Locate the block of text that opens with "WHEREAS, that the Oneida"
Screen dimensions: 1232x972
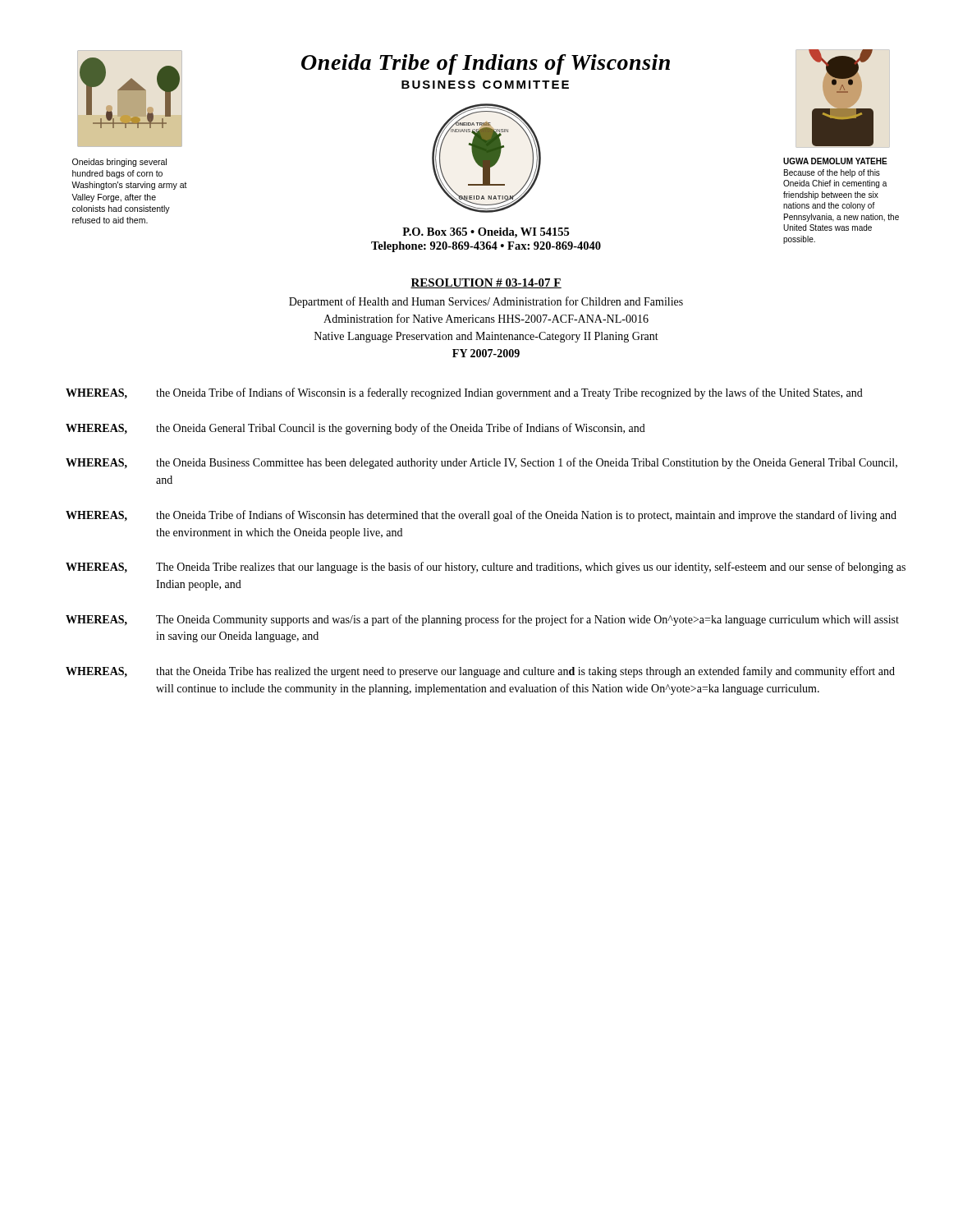click(x=486, y=681)
